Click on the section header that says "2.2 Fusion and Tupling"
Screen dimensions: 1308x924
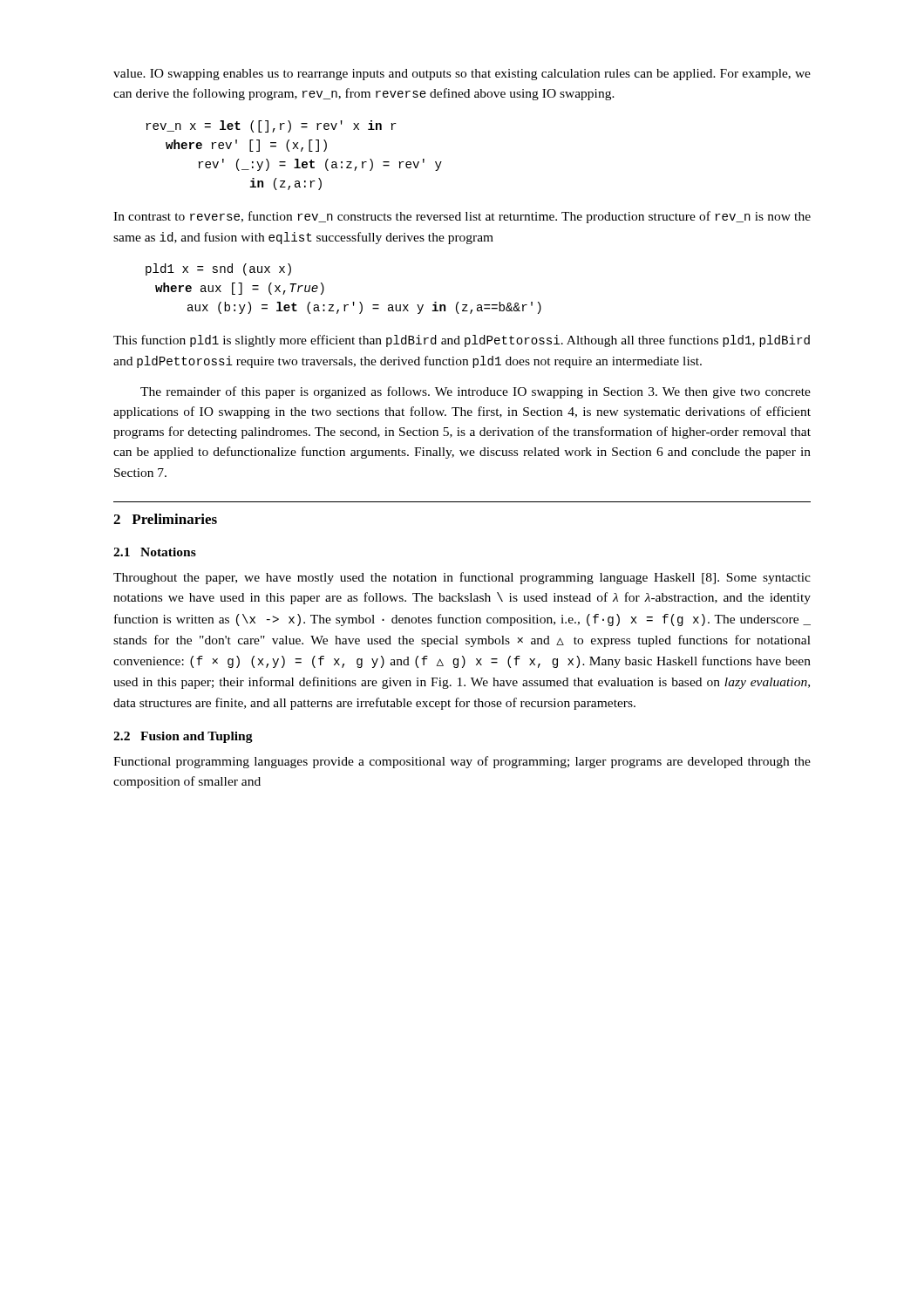[x=183, y=737]
